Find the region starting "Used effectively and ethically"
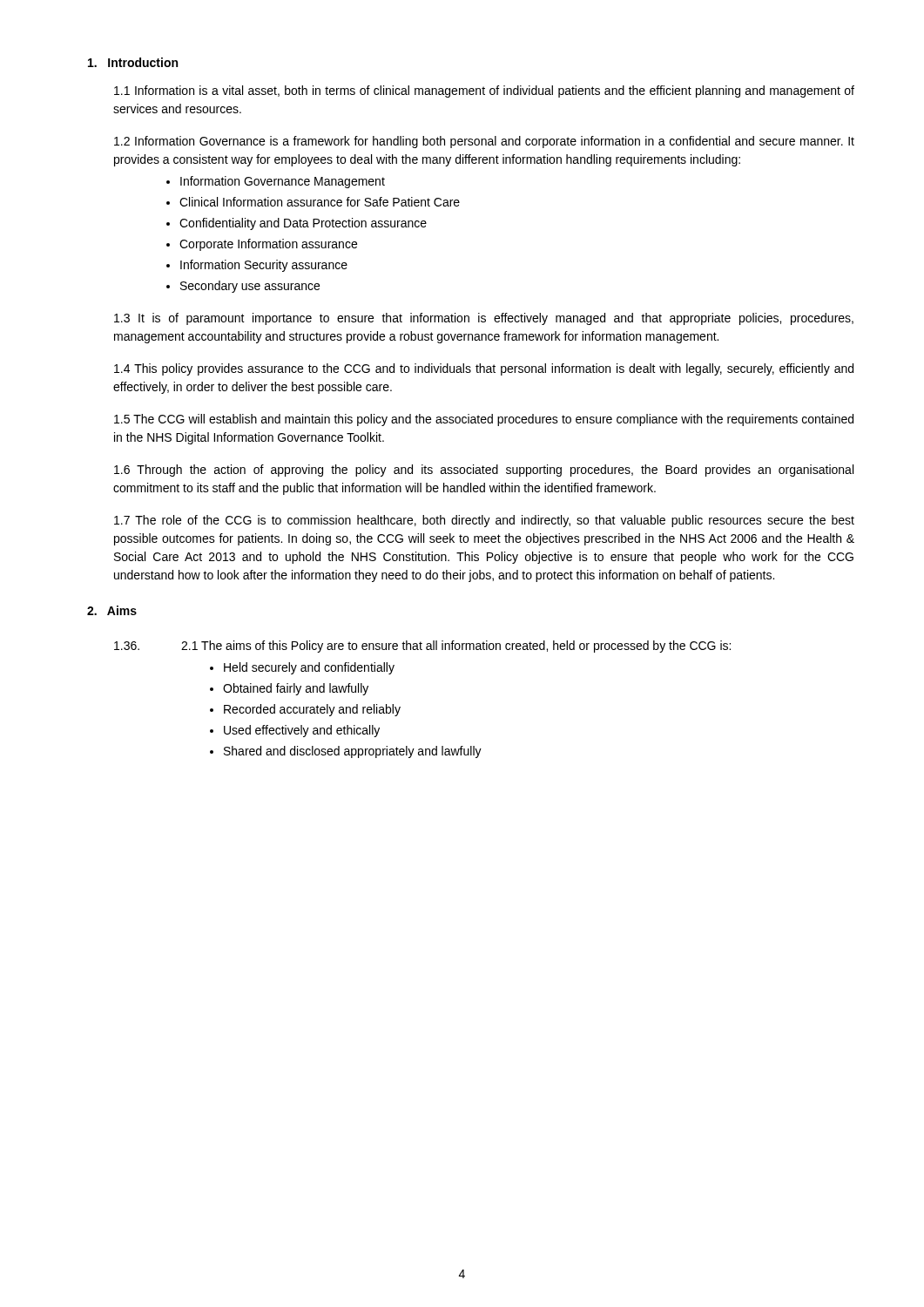Image resolution: width=924 pixels, height=1307 pixels. 301,730
